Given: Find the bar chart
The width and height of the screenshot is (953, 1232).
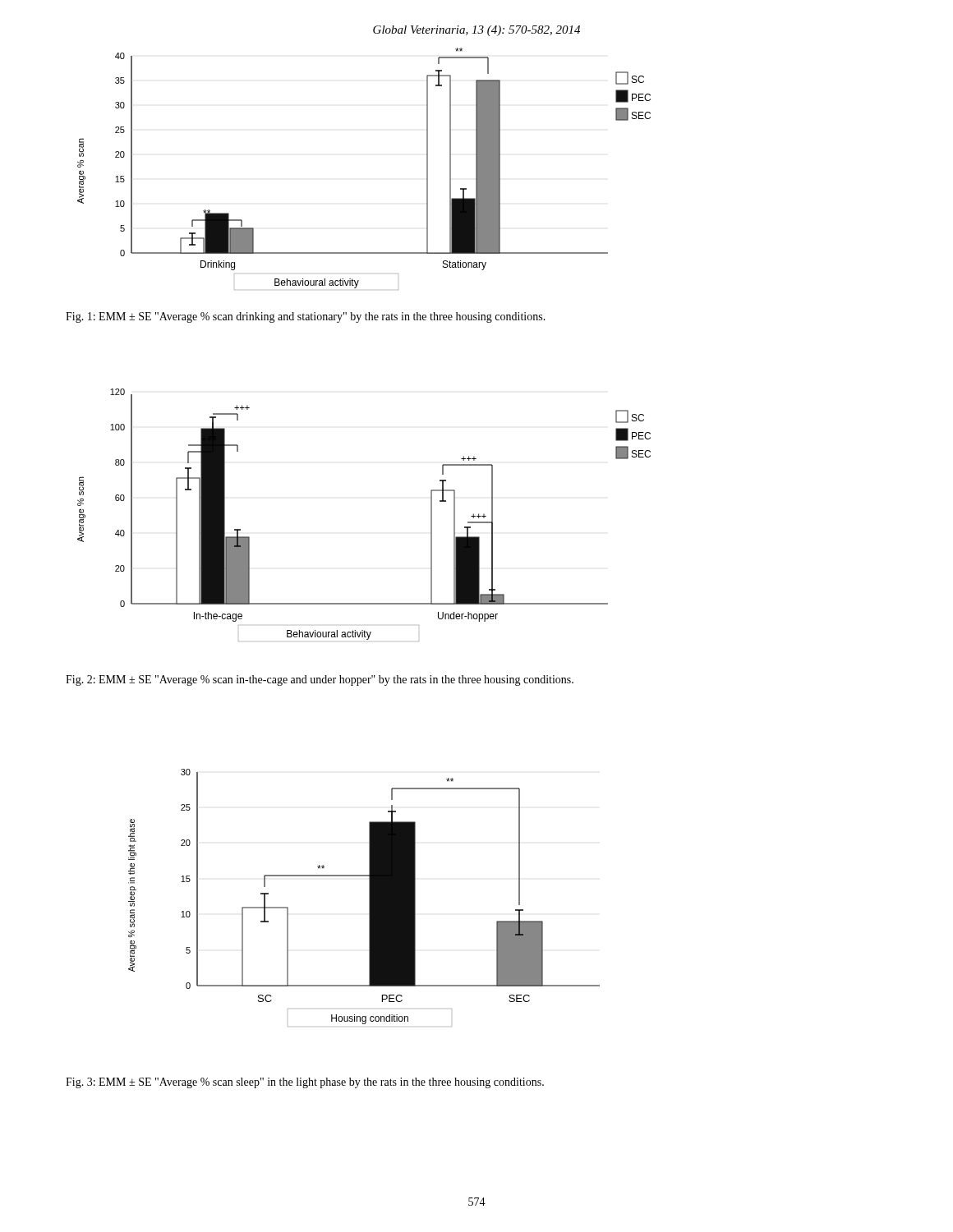Looking at the screenshot, I should [386, 905].
